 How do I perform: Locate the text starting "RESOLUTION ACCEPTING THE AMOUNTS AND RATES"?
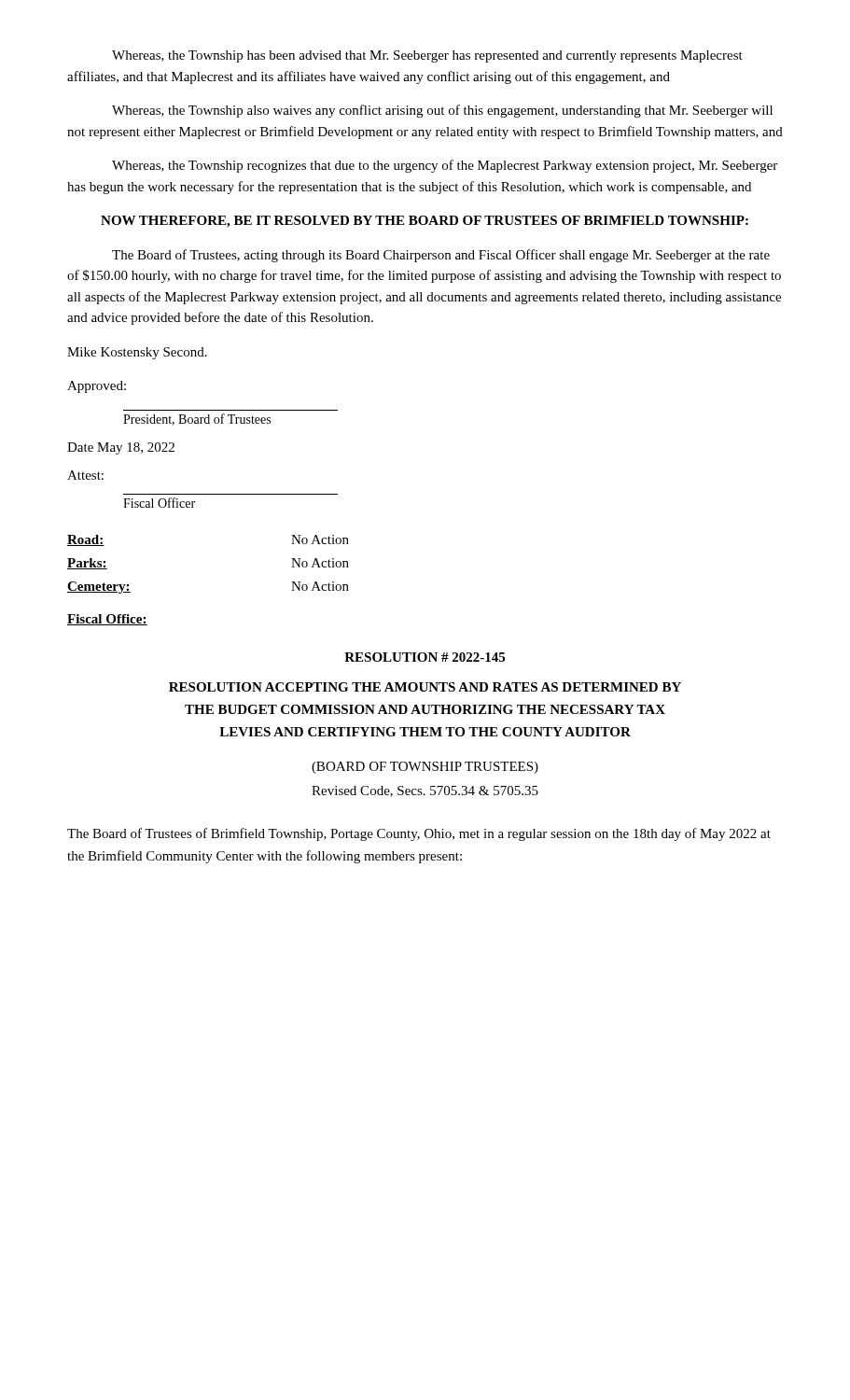point(425,709)
